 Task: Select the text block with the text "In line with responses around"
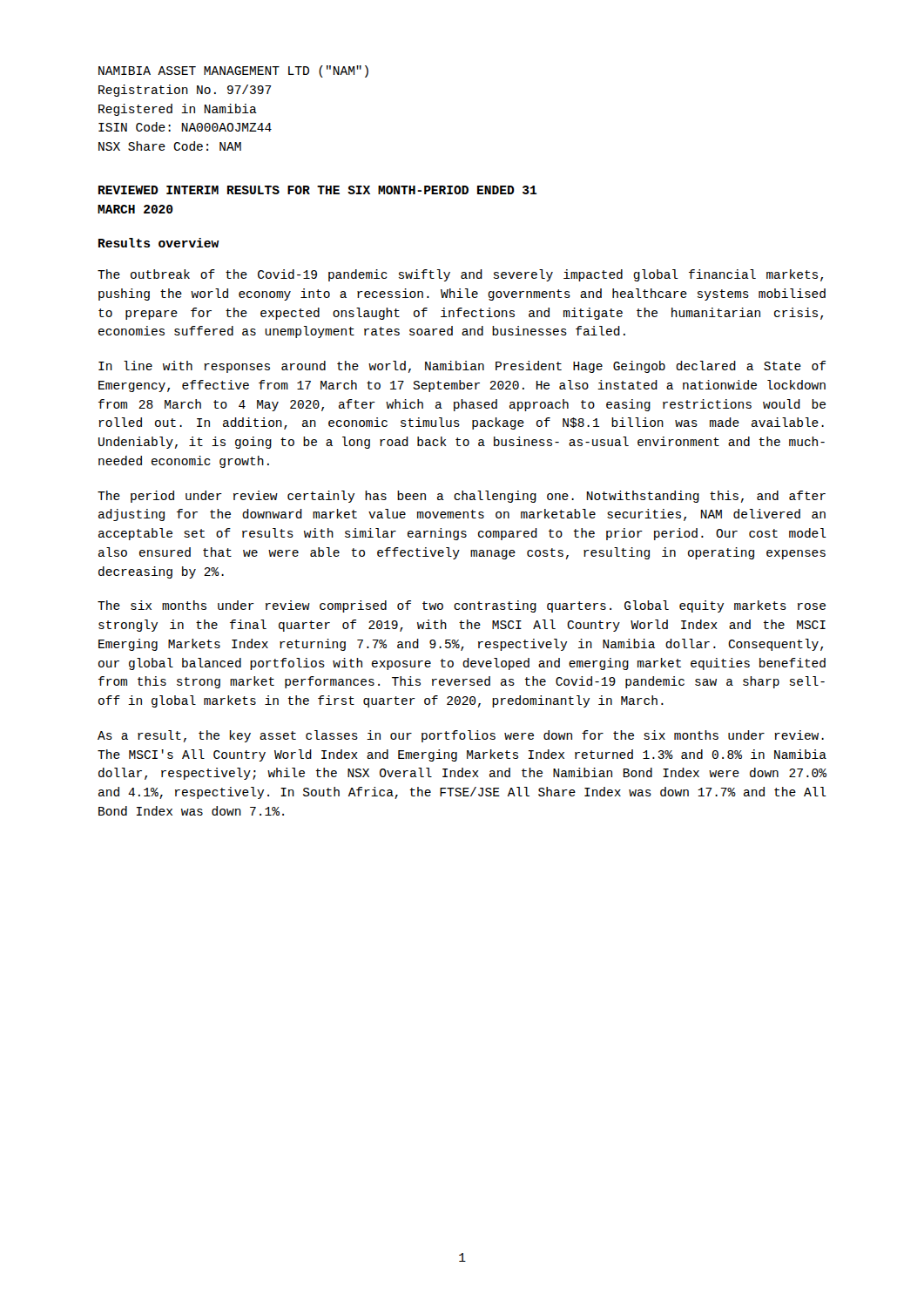(x=462, y=414)
